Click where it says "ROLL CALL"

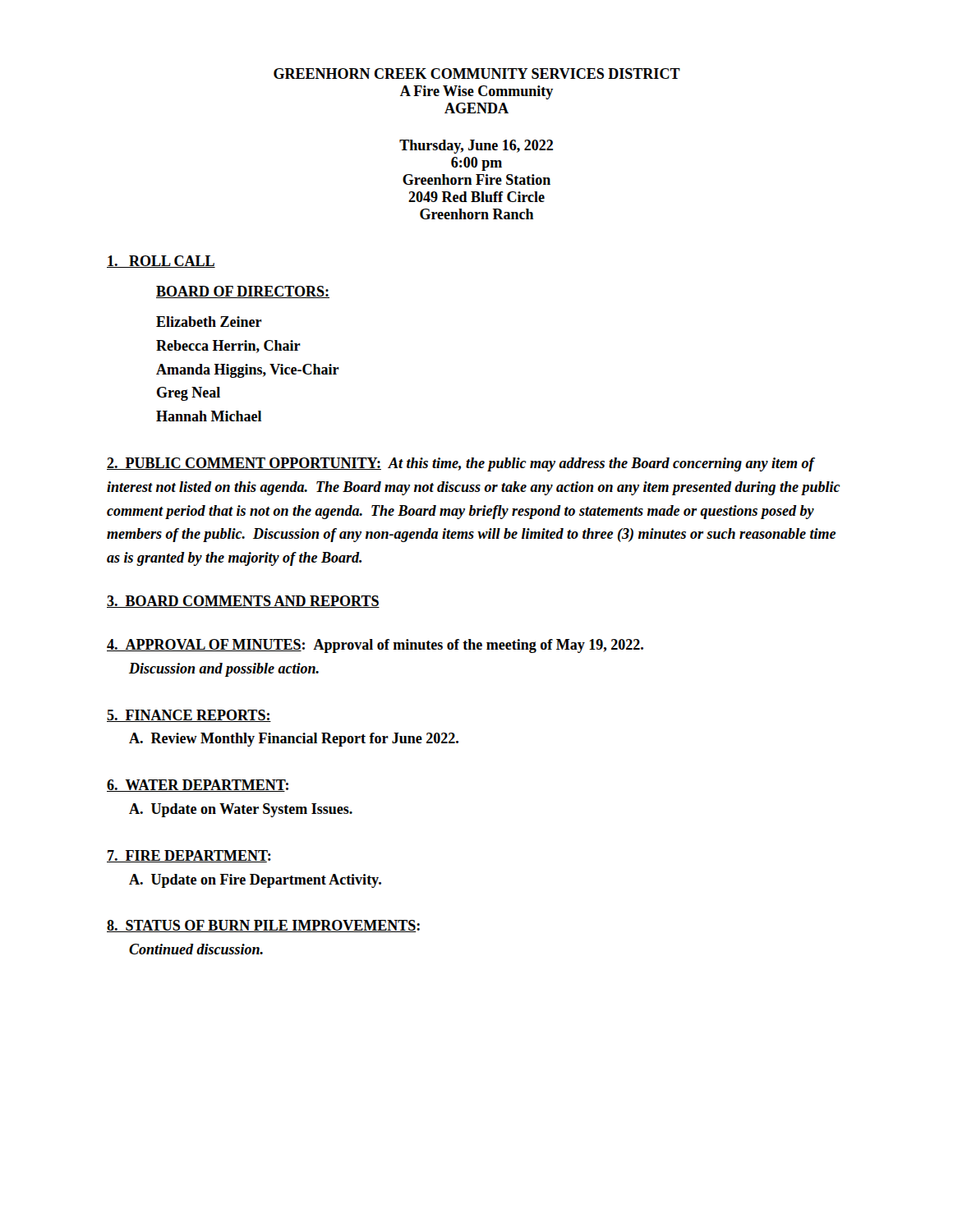(161, 261)
